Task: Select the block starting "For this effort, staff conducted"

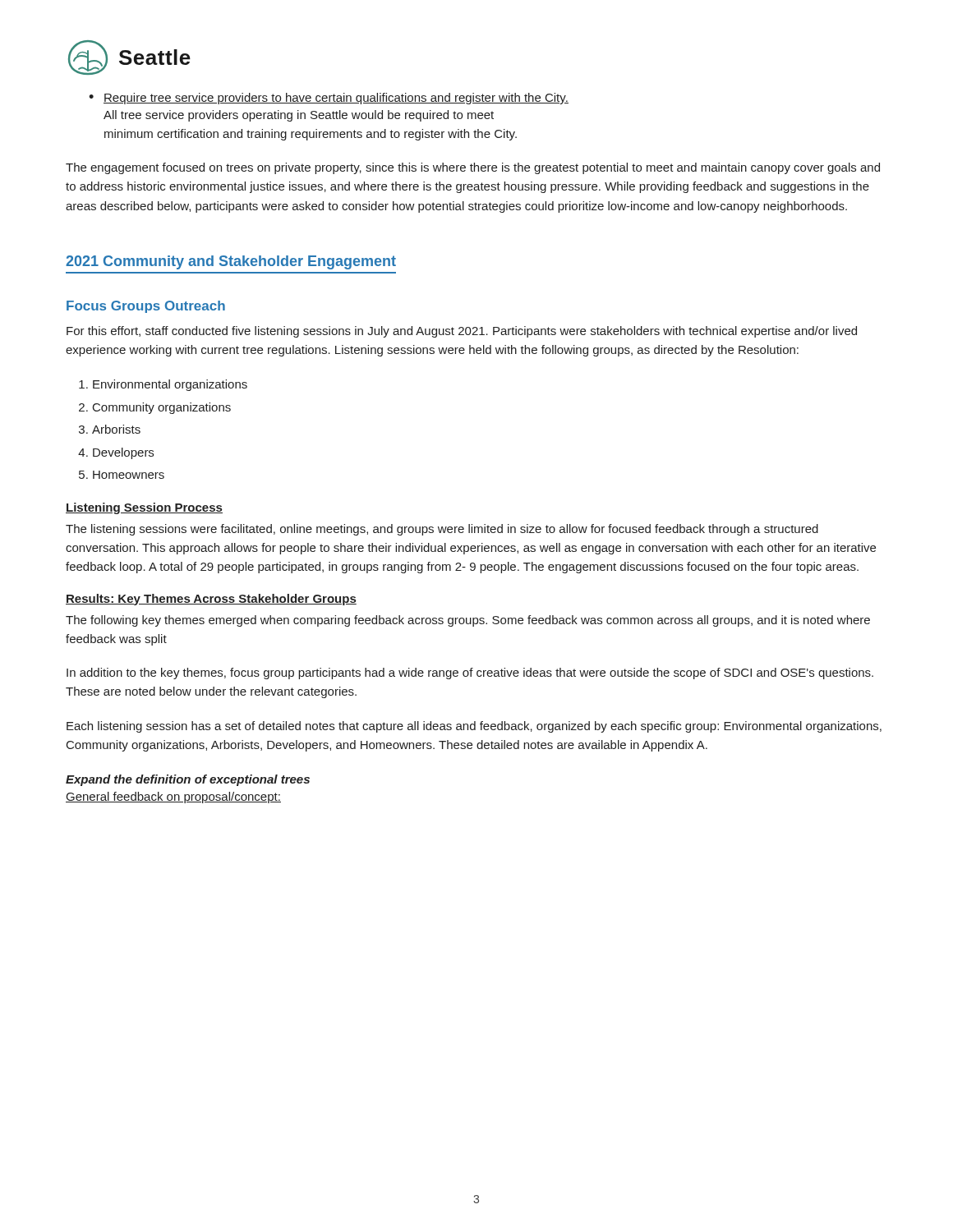Action: 462,340
